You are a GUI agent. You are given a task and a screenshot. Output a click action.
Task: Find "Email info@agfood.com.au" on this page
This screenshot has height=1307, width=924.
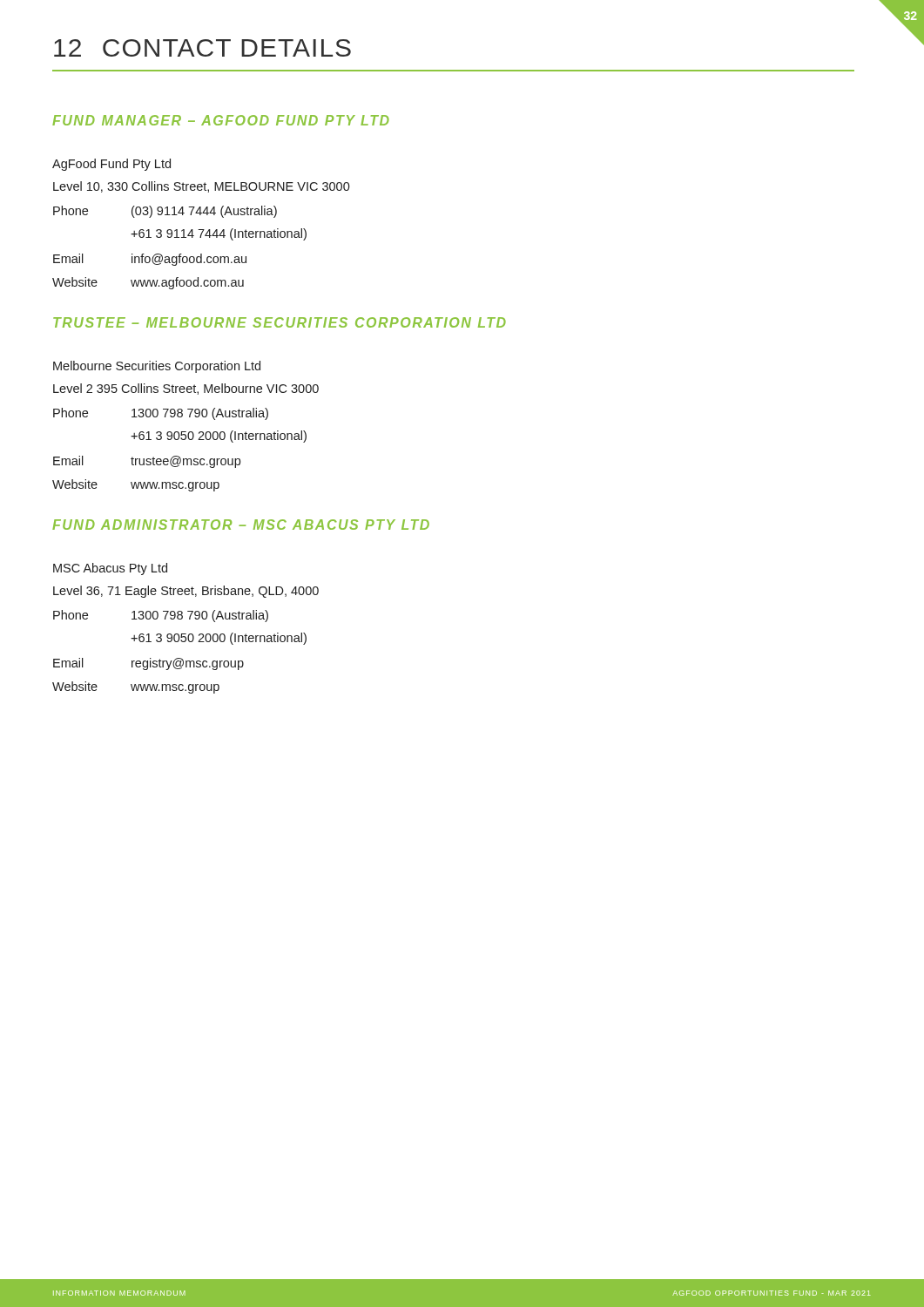click(x=150, y=260)
